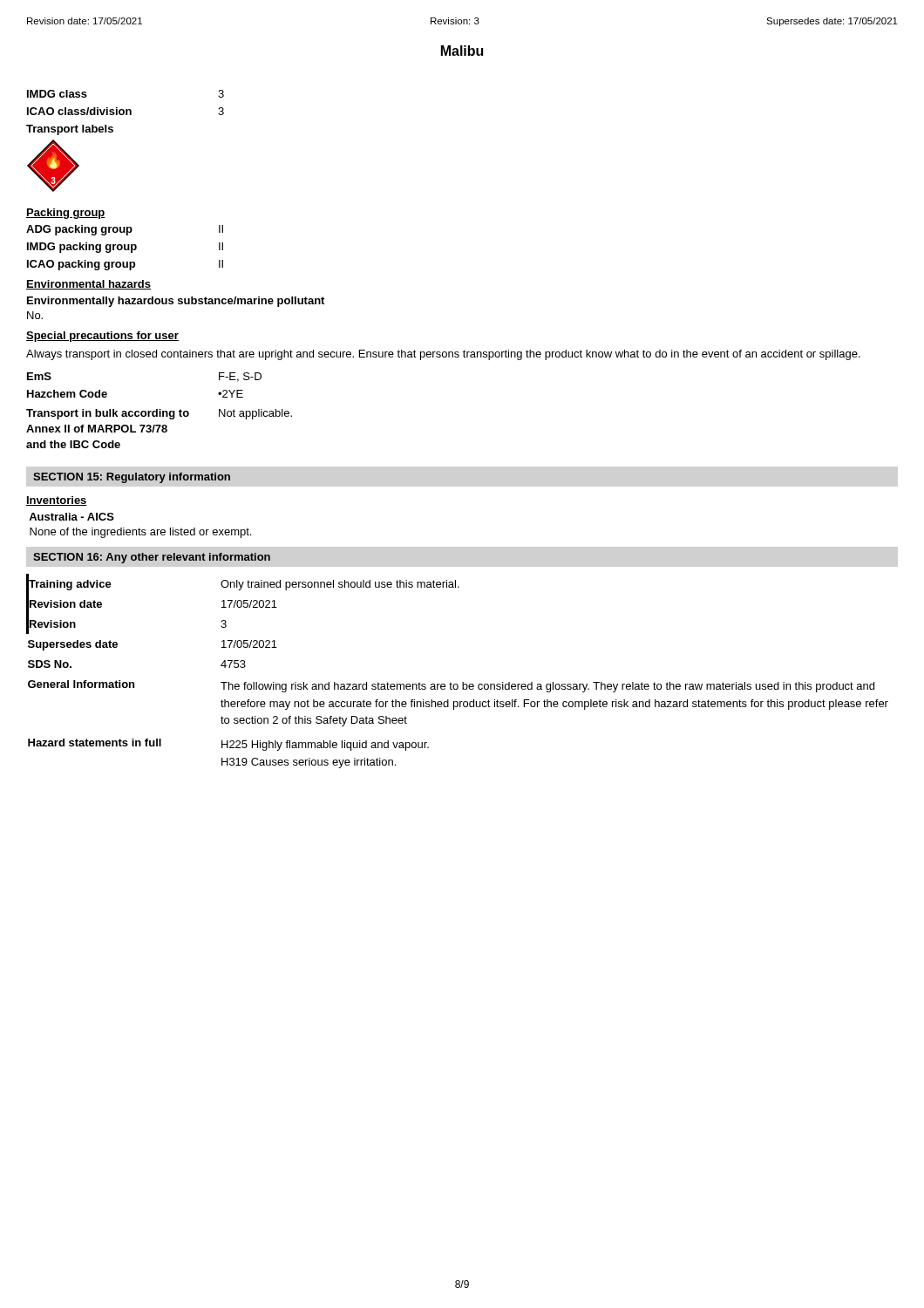Click on the text block with the text "None of the"
The width and height of the screenshot is (924, 1308).
(139, 532)
